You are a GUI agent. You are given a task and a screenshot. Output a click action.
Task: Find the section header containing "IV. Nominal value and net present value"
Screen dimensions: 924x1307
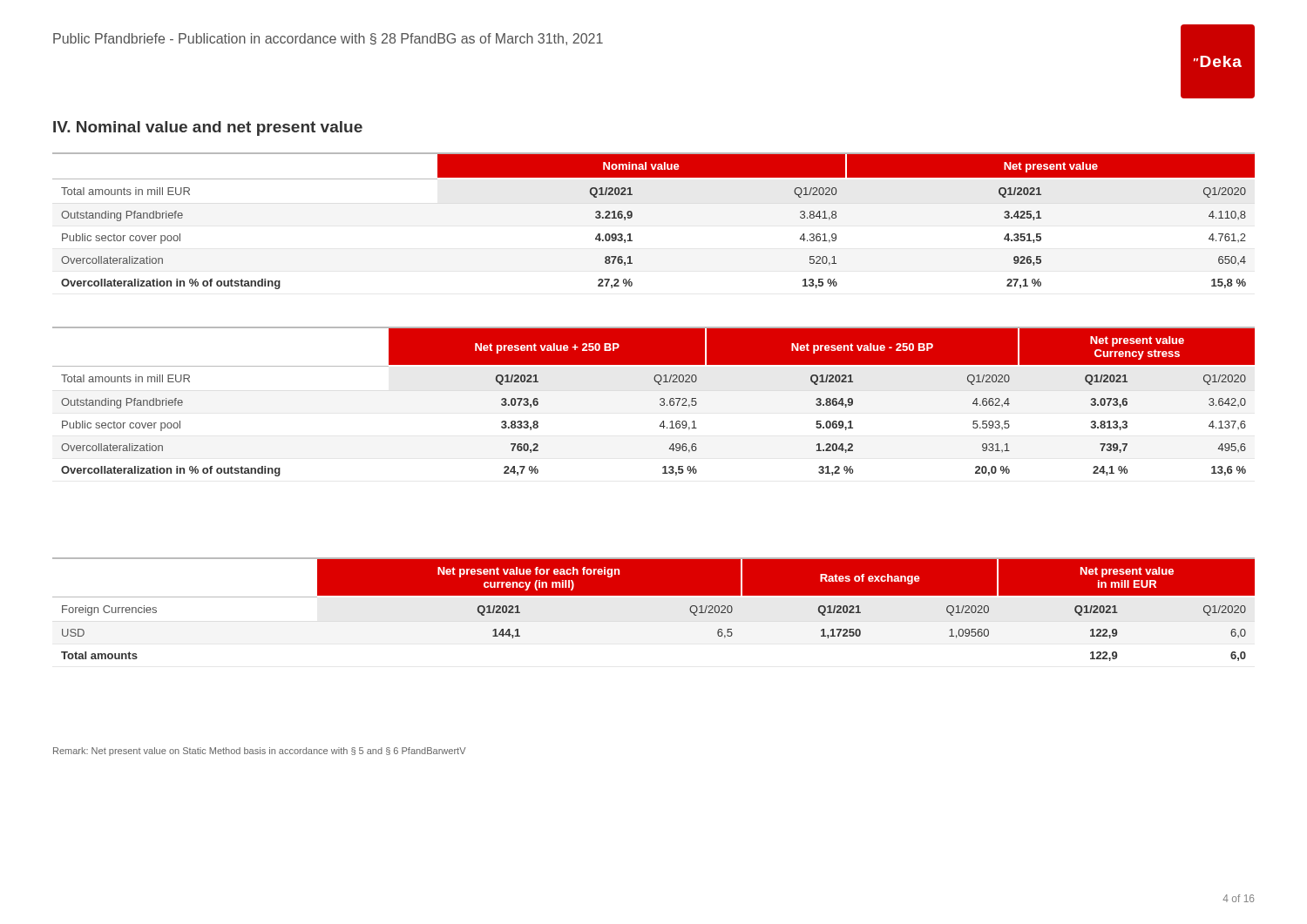pyautogui.click(x=207, y=127)
